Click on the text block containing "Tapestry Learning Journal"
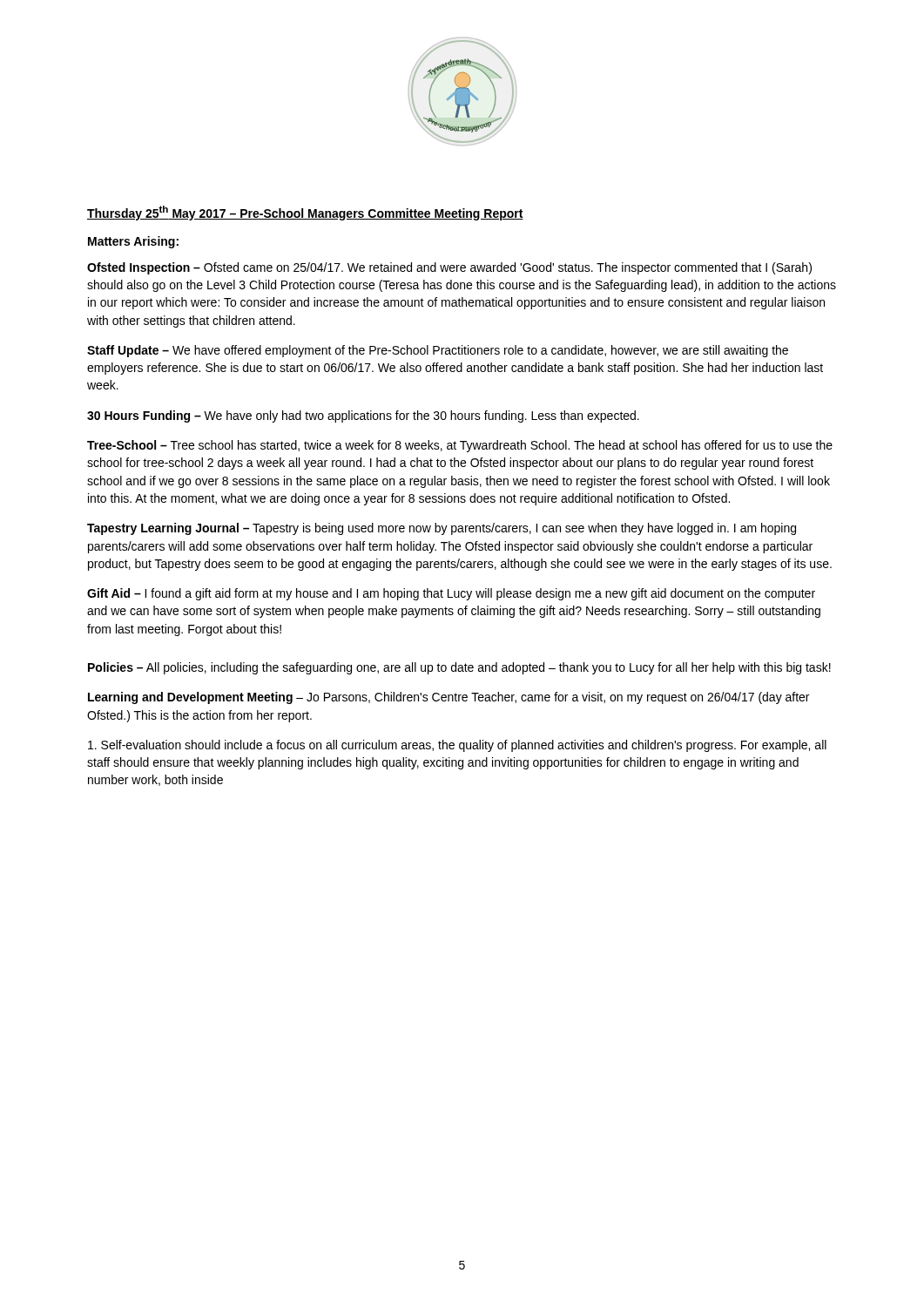This screenshot has width=924, height=1307. pos(460,546)
